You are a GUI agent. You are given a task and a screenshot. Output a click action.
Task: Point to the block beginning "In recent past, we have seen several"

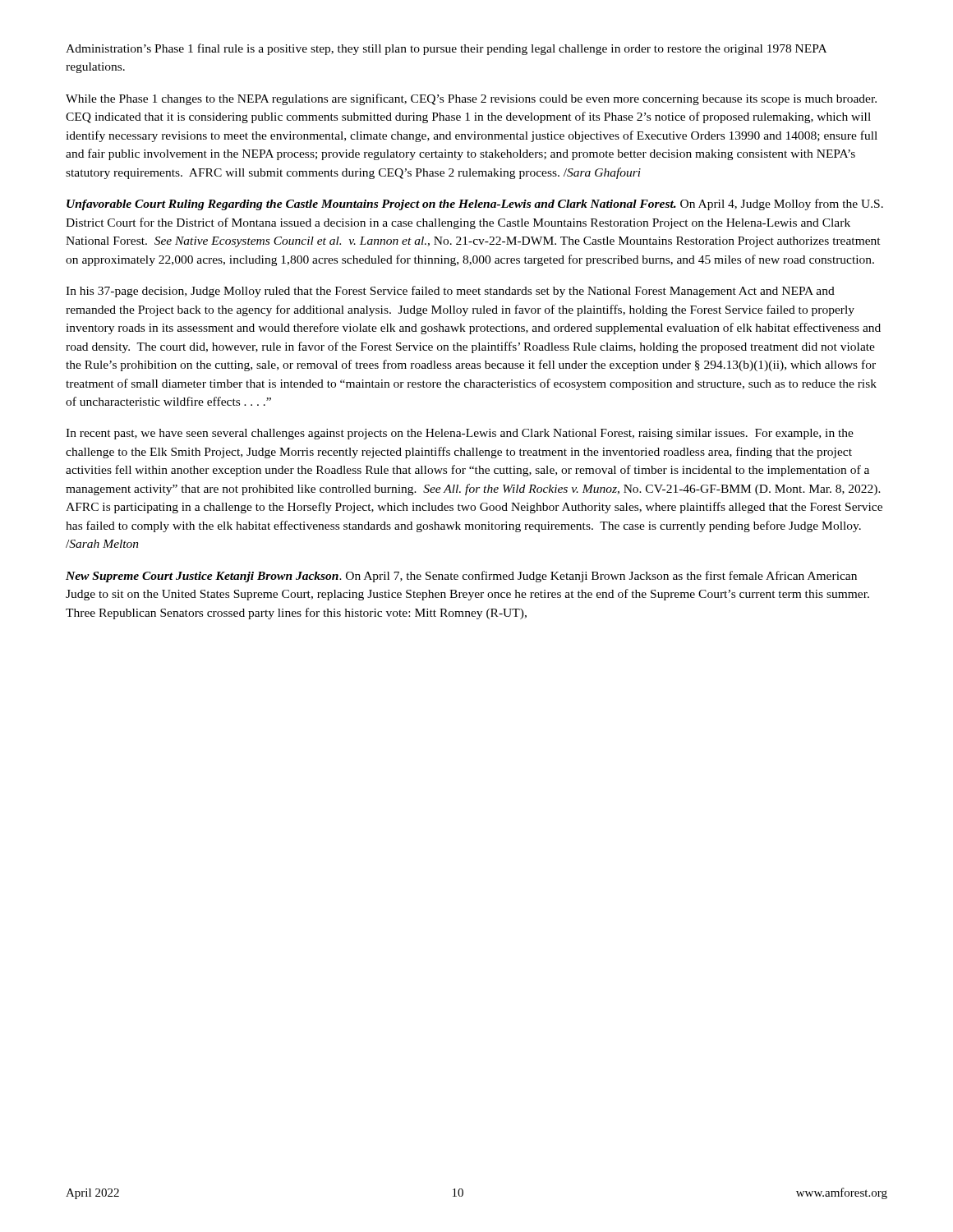pos(476,489)
